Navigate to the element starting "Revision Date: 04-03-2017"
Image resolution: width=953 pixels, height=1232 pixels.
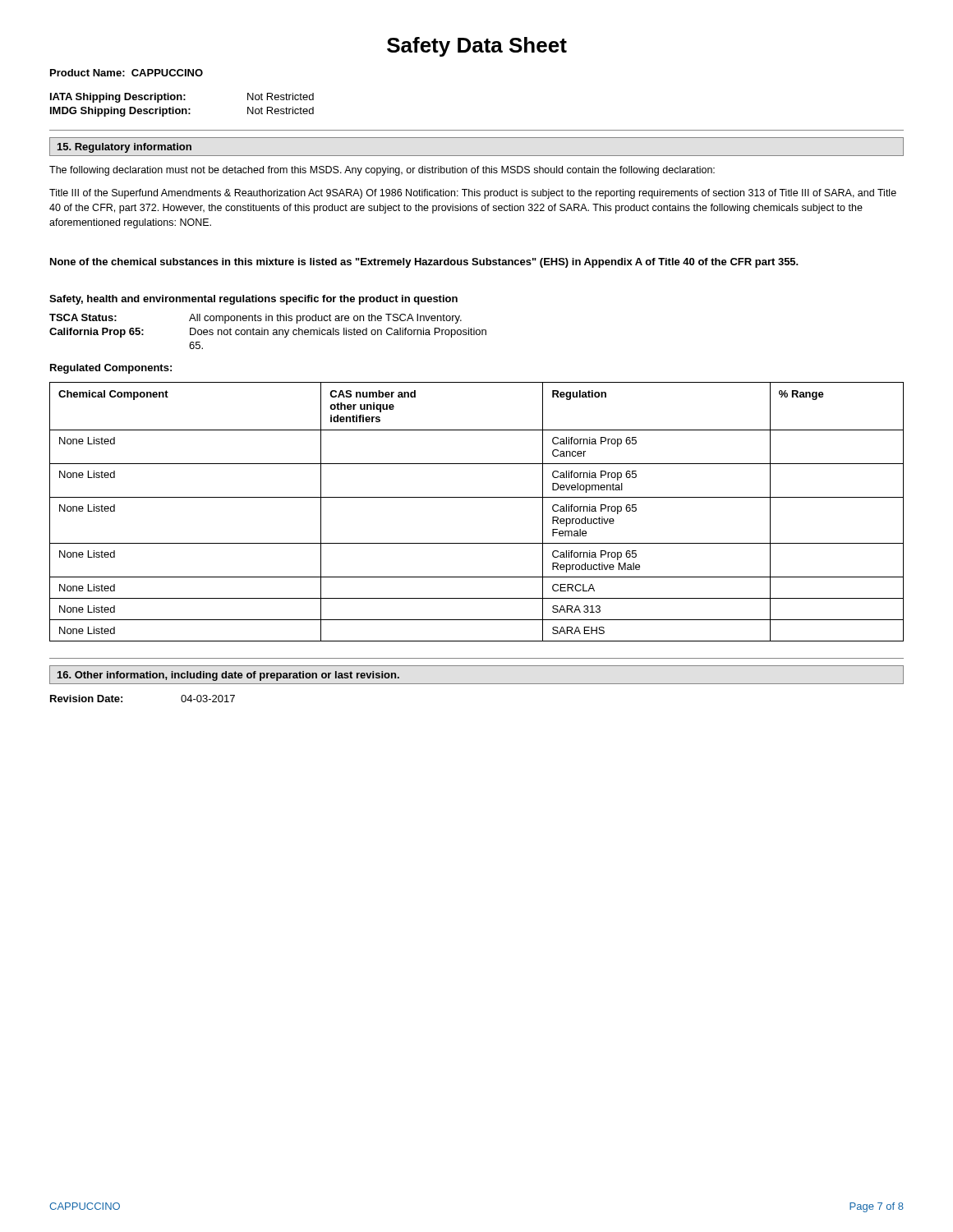83,699
